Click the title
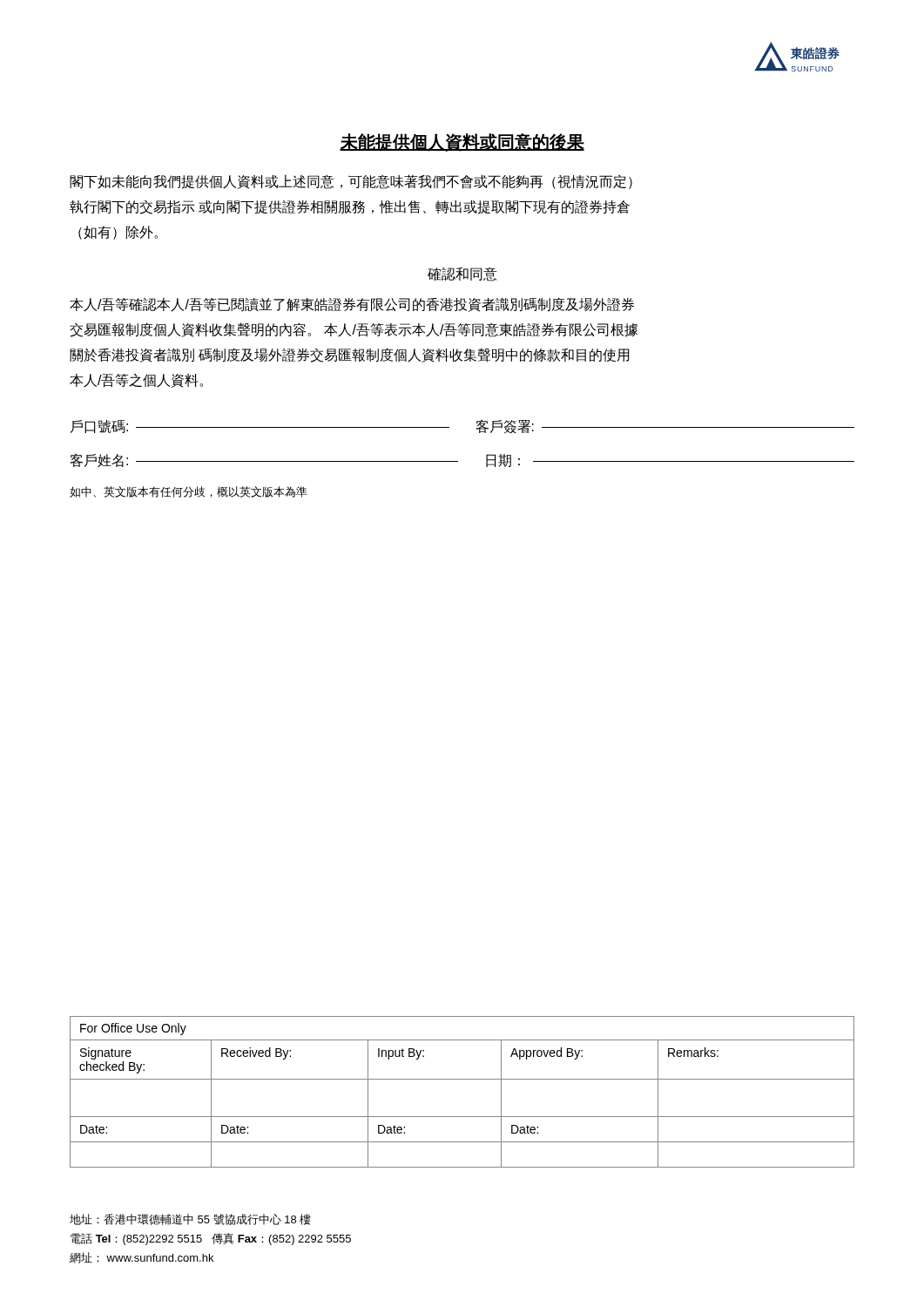 (x=462, y=142)
